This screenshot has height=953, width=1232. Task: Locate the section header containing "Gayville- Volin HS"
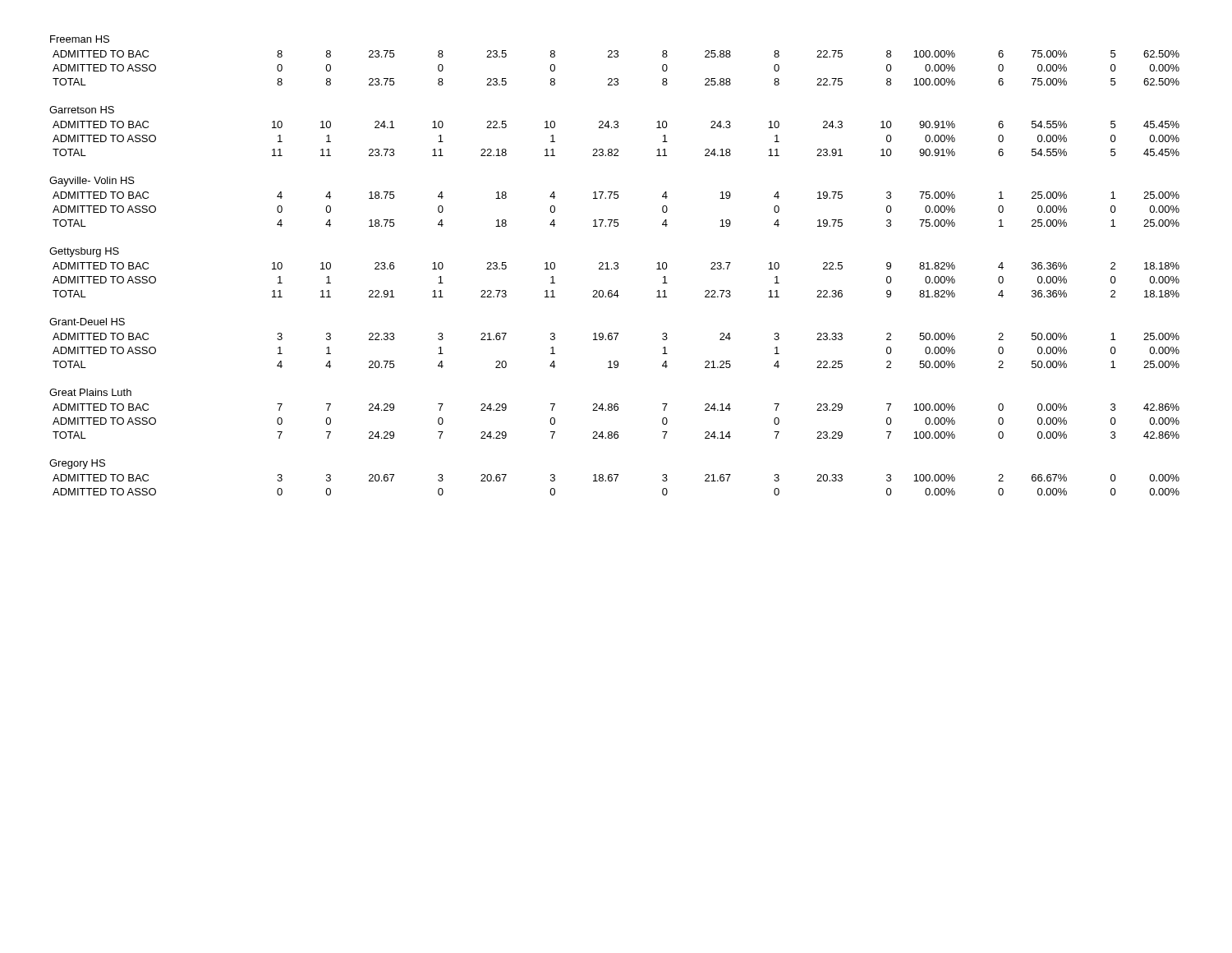[92, 180]
